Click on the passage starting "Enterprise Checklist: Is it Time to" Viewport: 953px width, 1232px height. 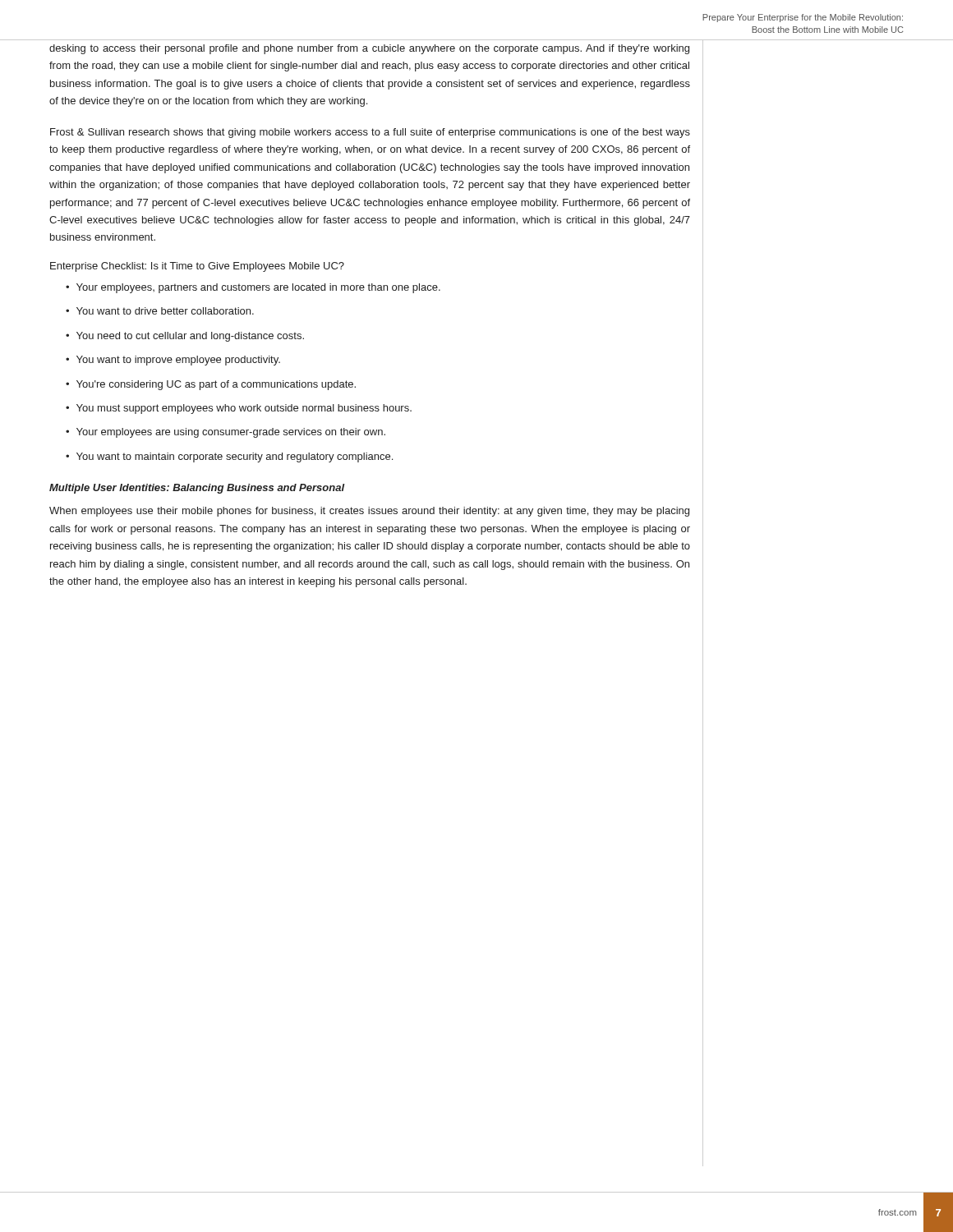click(197, 265)
